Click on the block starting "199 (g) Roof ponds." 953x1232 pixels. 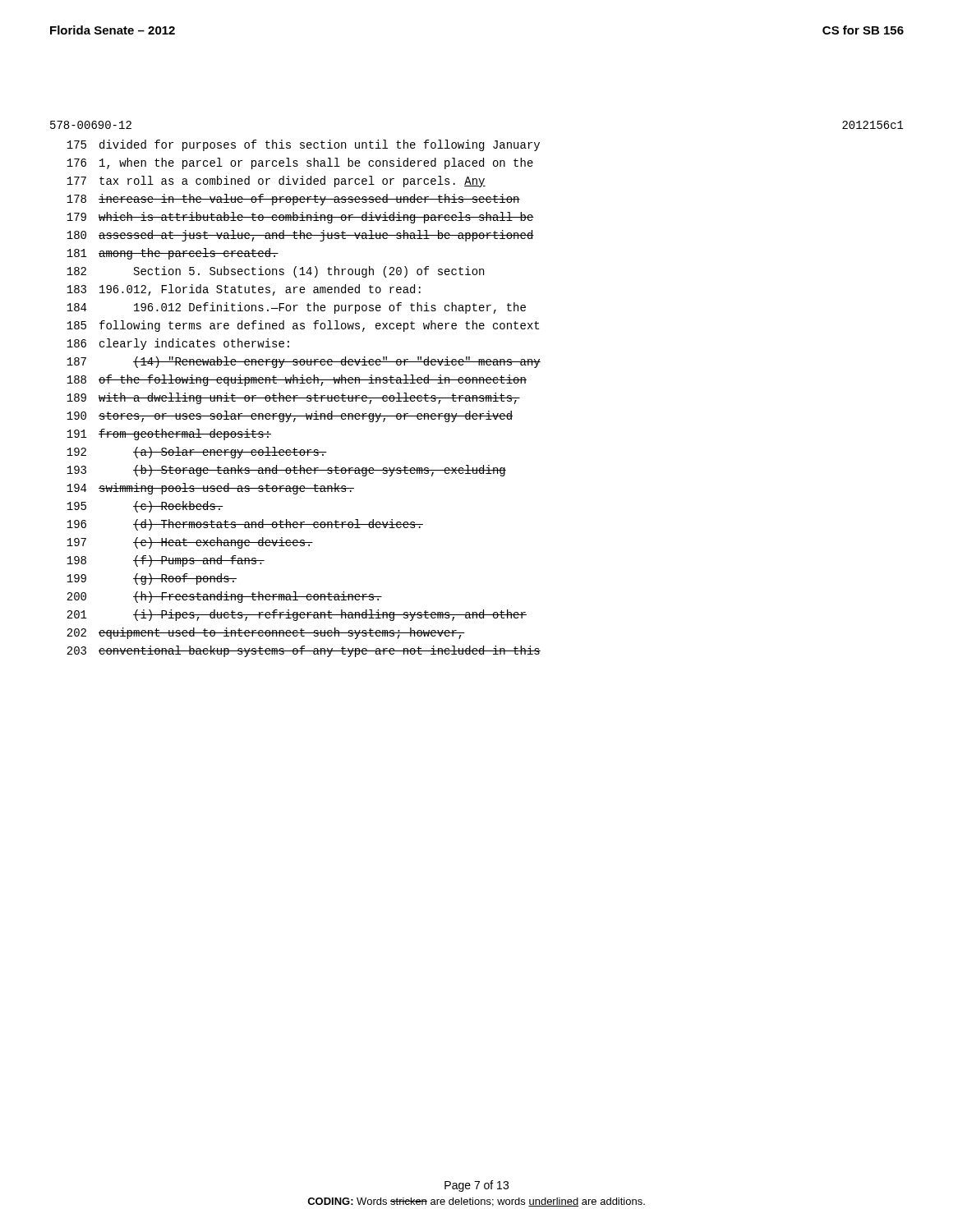143,579
